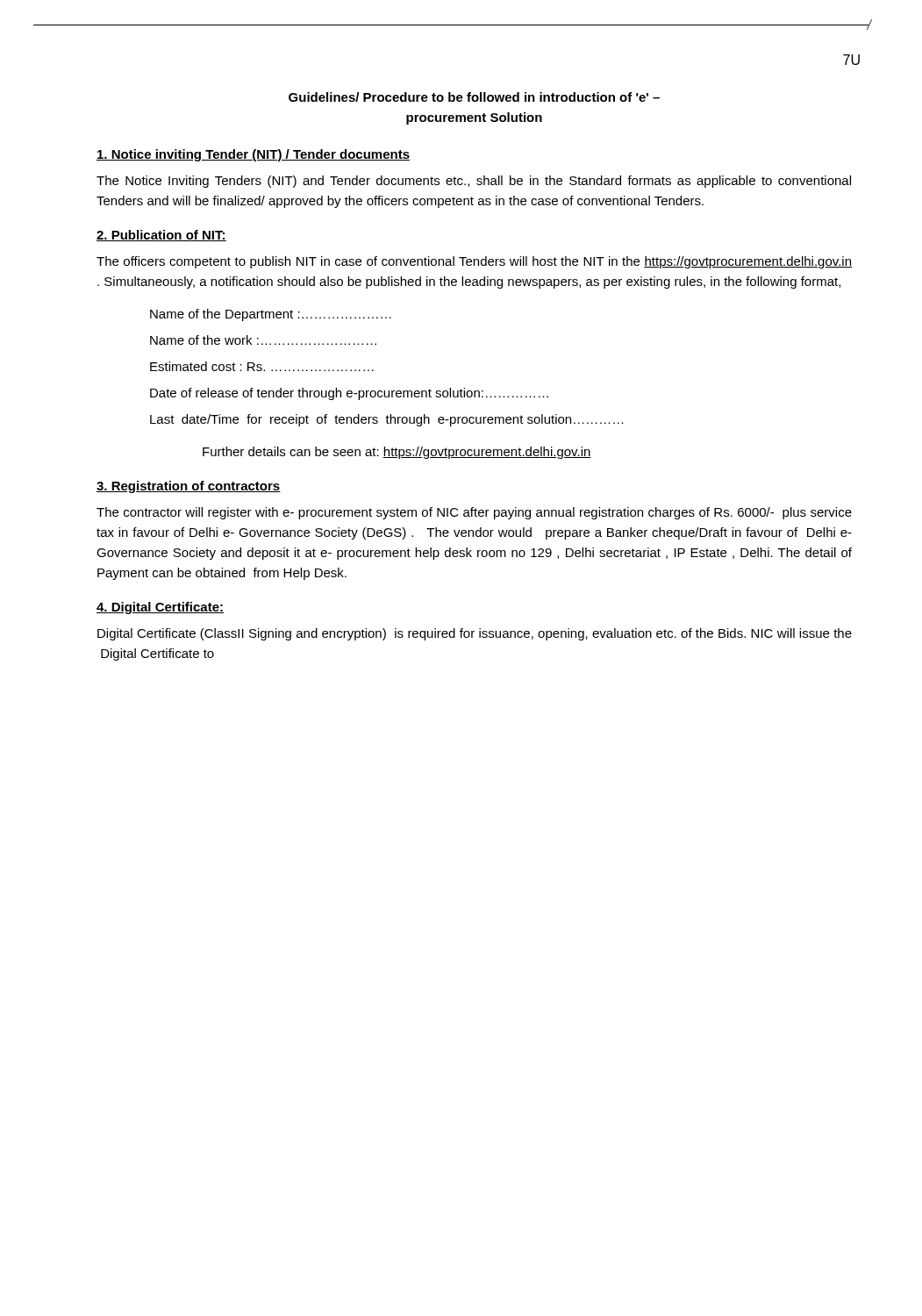Click on the text block containing "The contractor will register with e- procurement system"

pos(474,542)
